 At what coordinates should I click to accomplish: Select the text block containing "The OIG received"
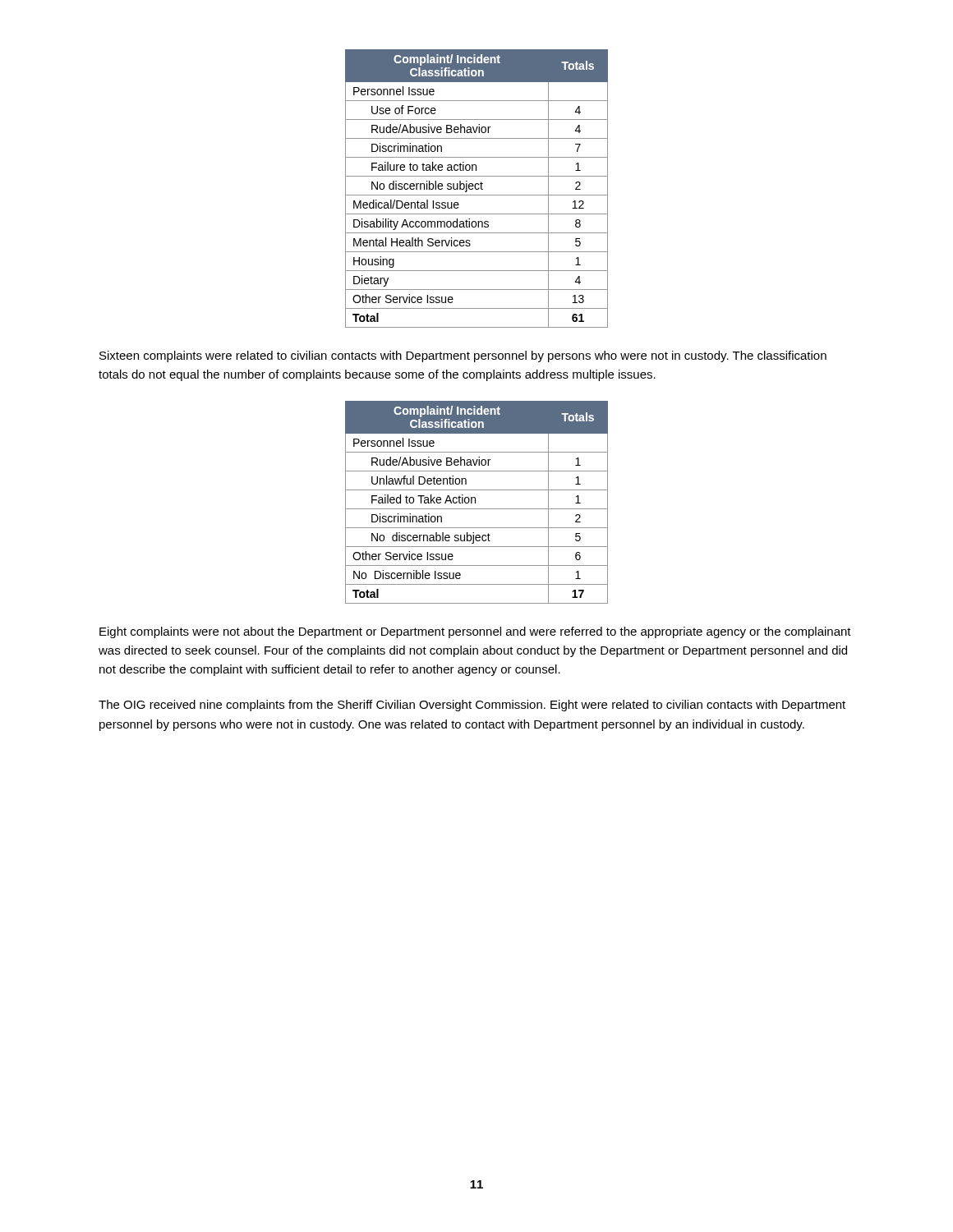click(472, 714)
